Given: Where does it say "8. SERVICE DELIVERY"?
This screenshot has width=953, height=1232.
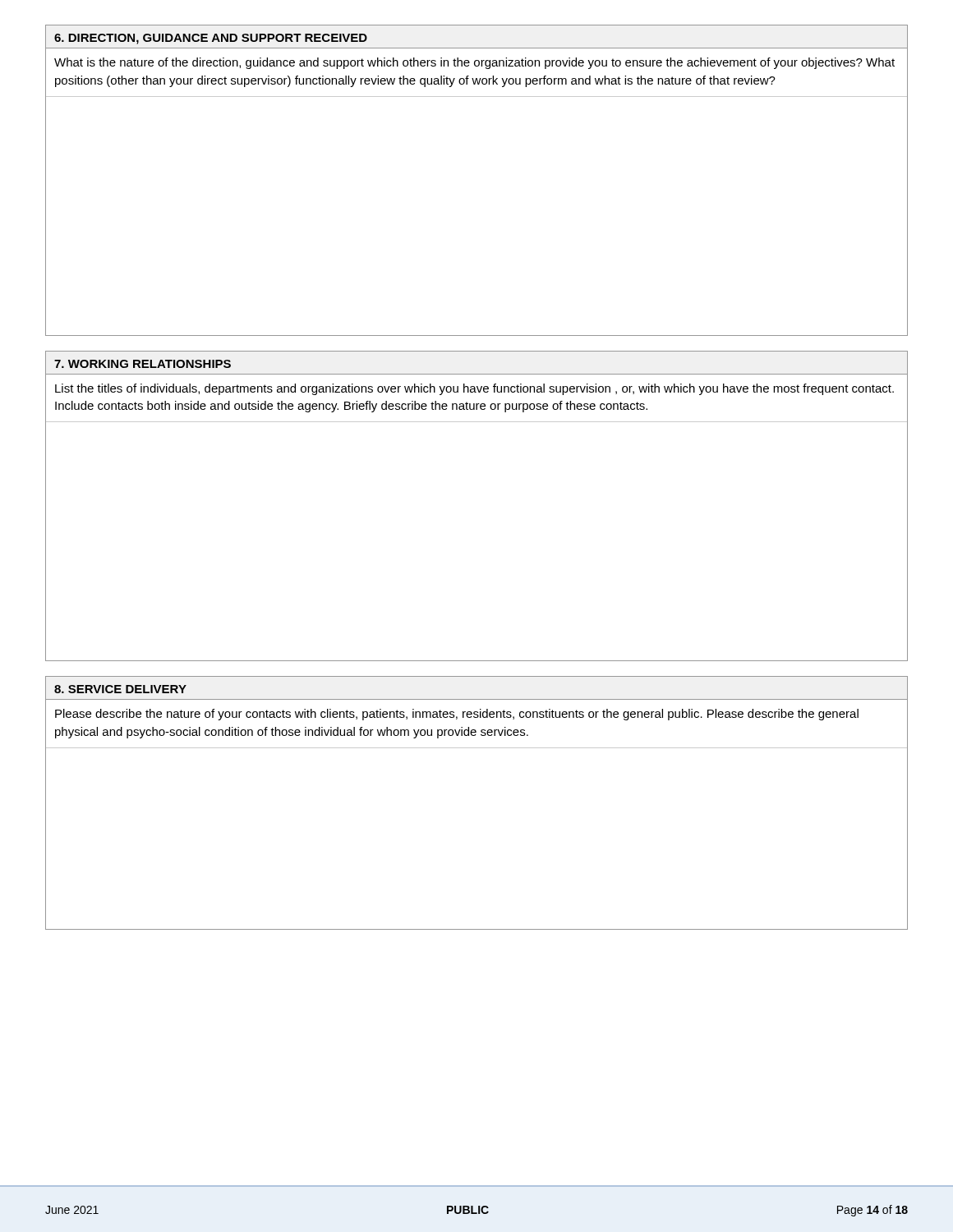Looking at the screenshot, I should [120, 689].
